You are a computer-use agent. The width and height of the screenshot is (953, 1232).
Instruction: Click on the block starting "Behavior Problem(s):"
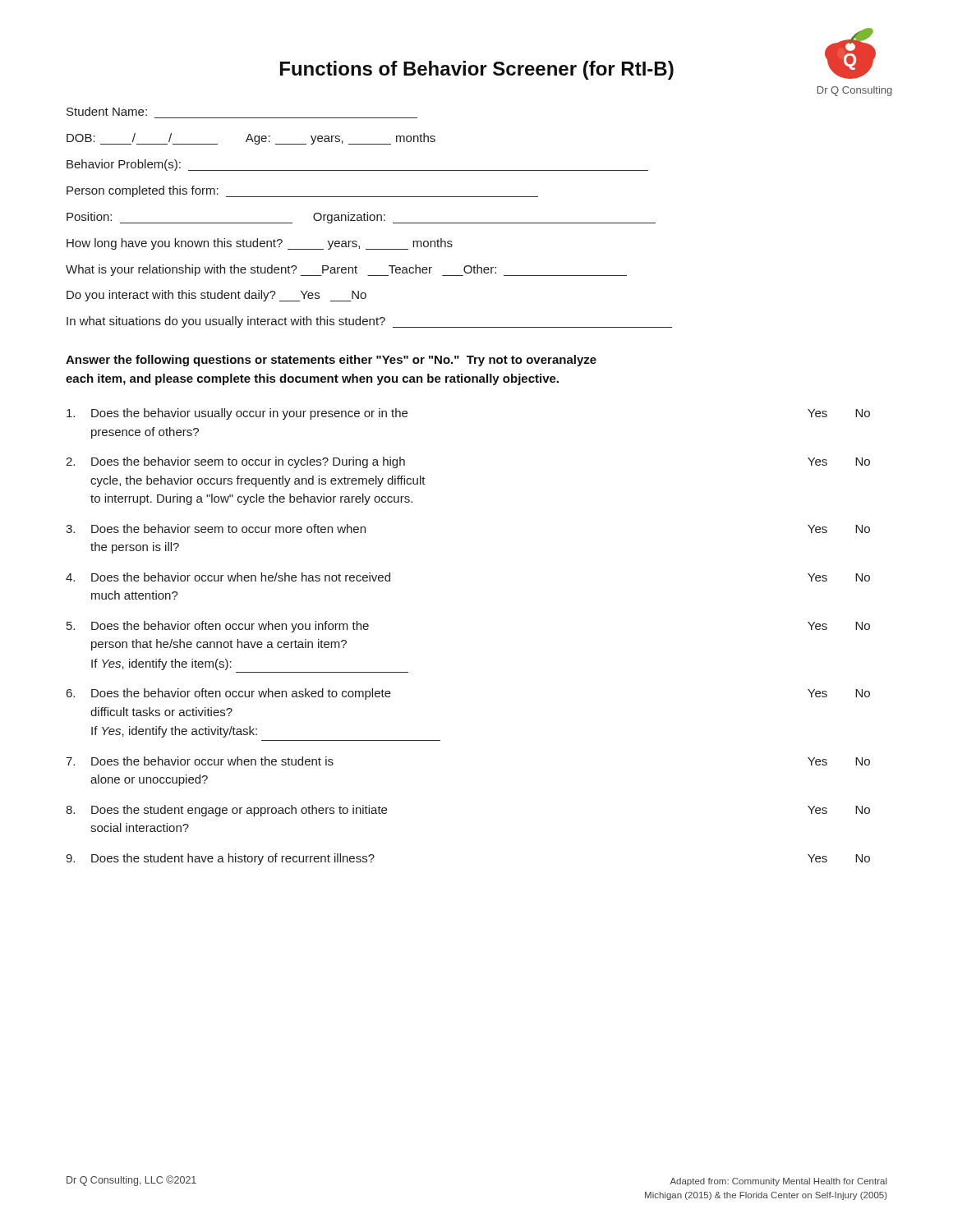click(x=357, y=163)
